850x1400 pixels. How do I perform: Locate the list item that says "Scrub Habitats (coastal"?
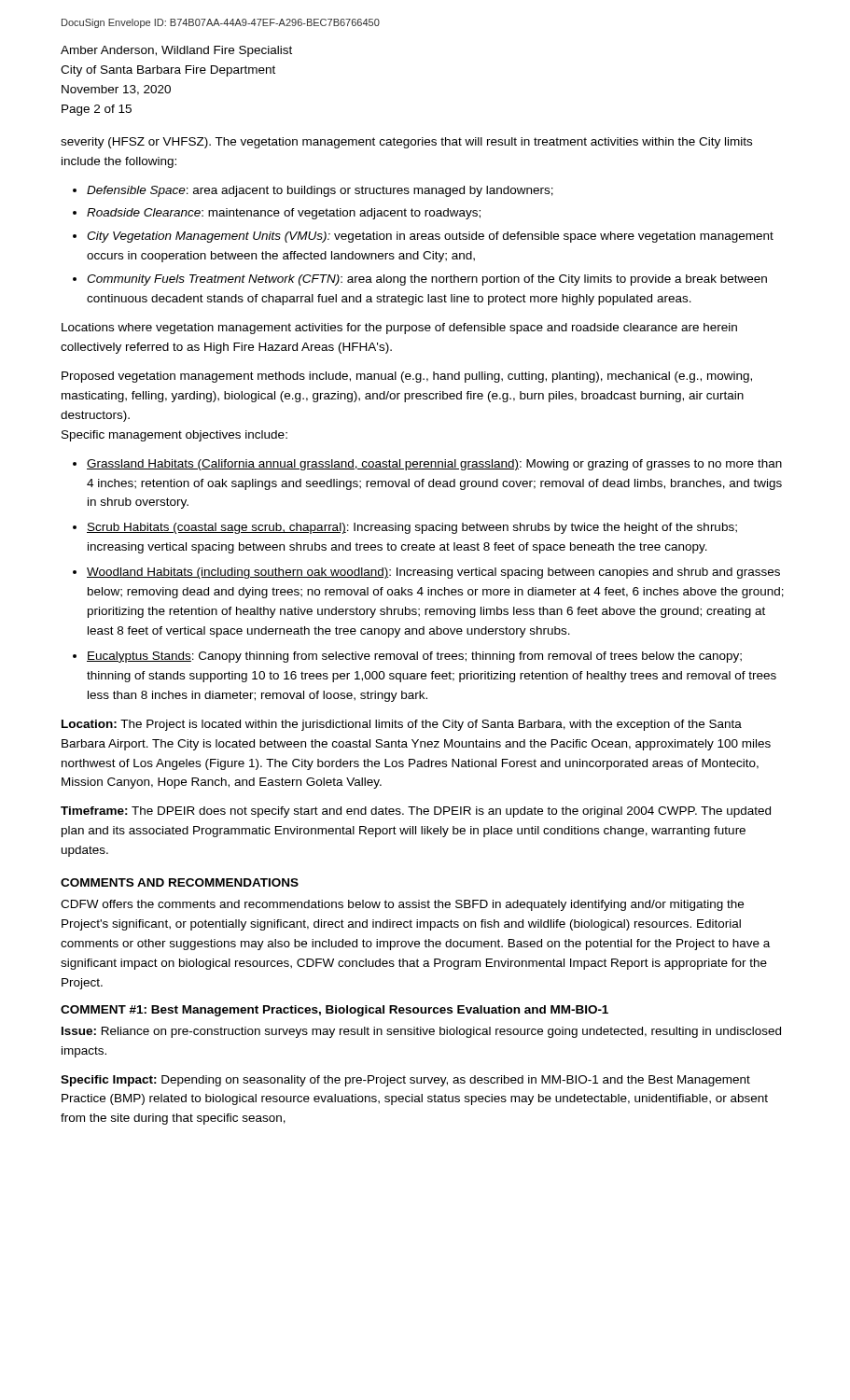point(412,537)
